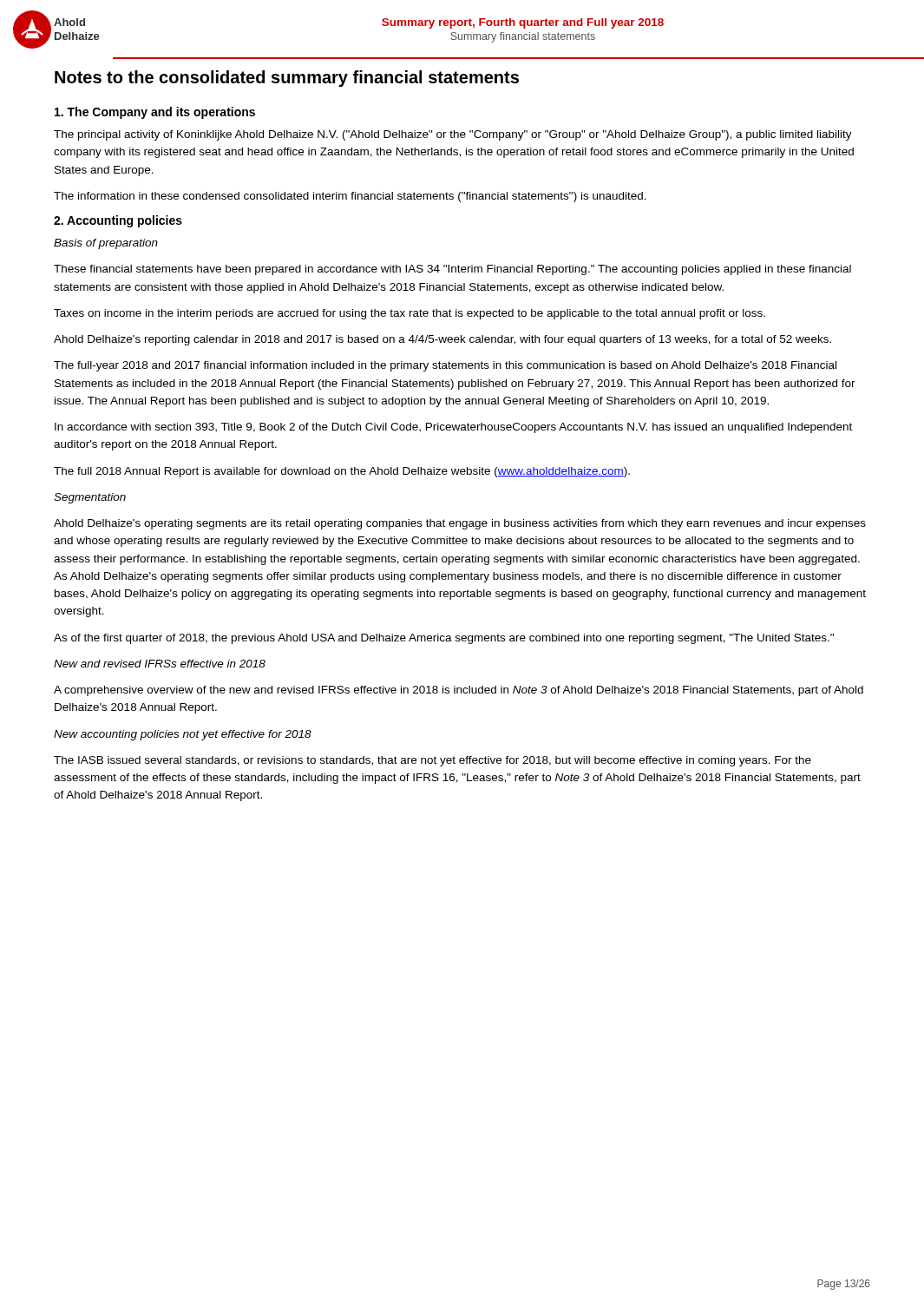Screen dimensions: 1302x924
Task: Find the title
Action: click(462, 78)
